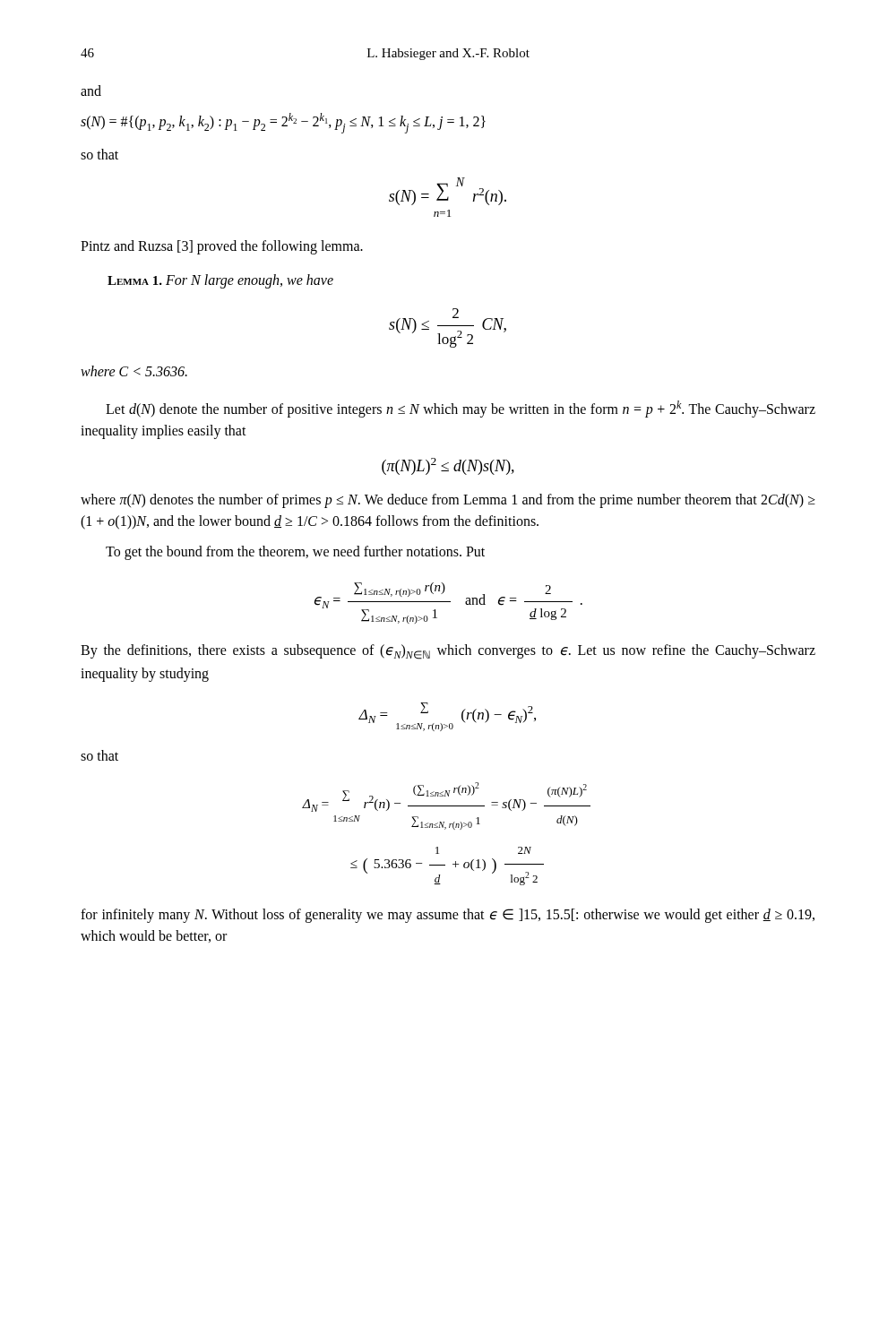Screen dimensions: 1344x896
Task: Find the formula with the text "s(N) ≤ 2 log2 2 CN,"
Action: click(x=448, y=326)
